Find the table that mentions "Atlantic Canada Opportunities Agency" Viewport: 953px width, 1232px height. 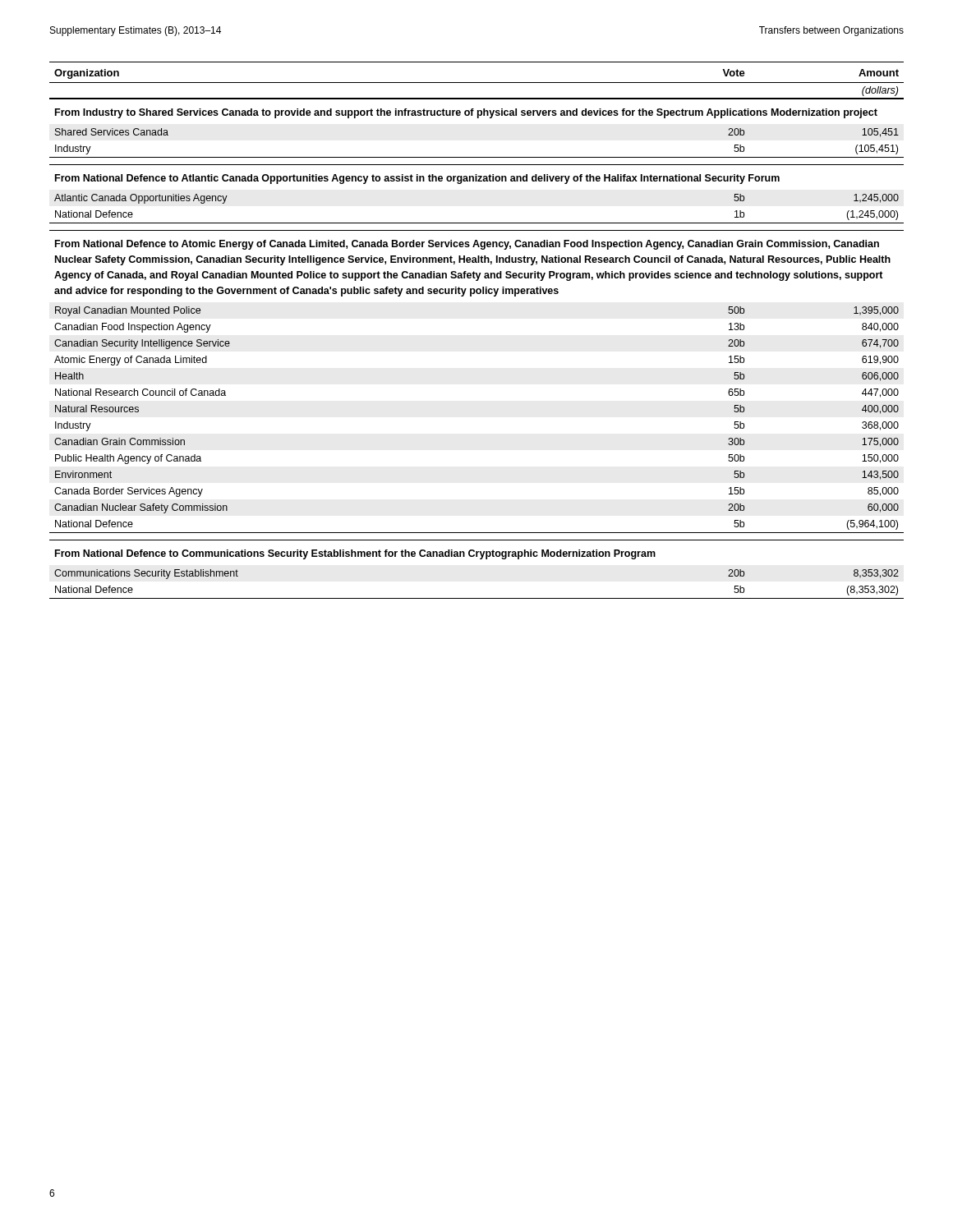pos(476,207)
